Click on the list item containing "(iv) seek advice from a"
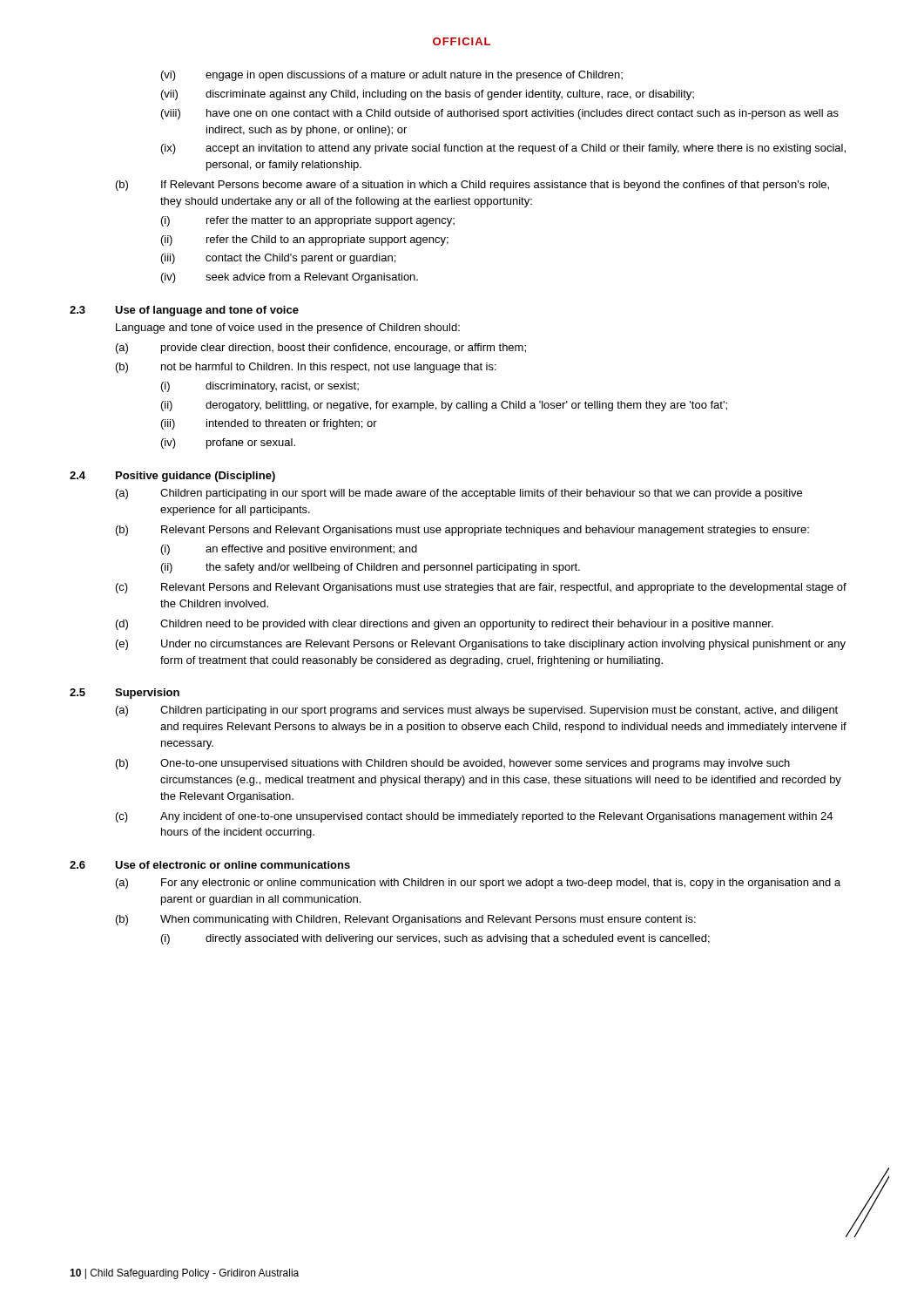 click(290, 278)
